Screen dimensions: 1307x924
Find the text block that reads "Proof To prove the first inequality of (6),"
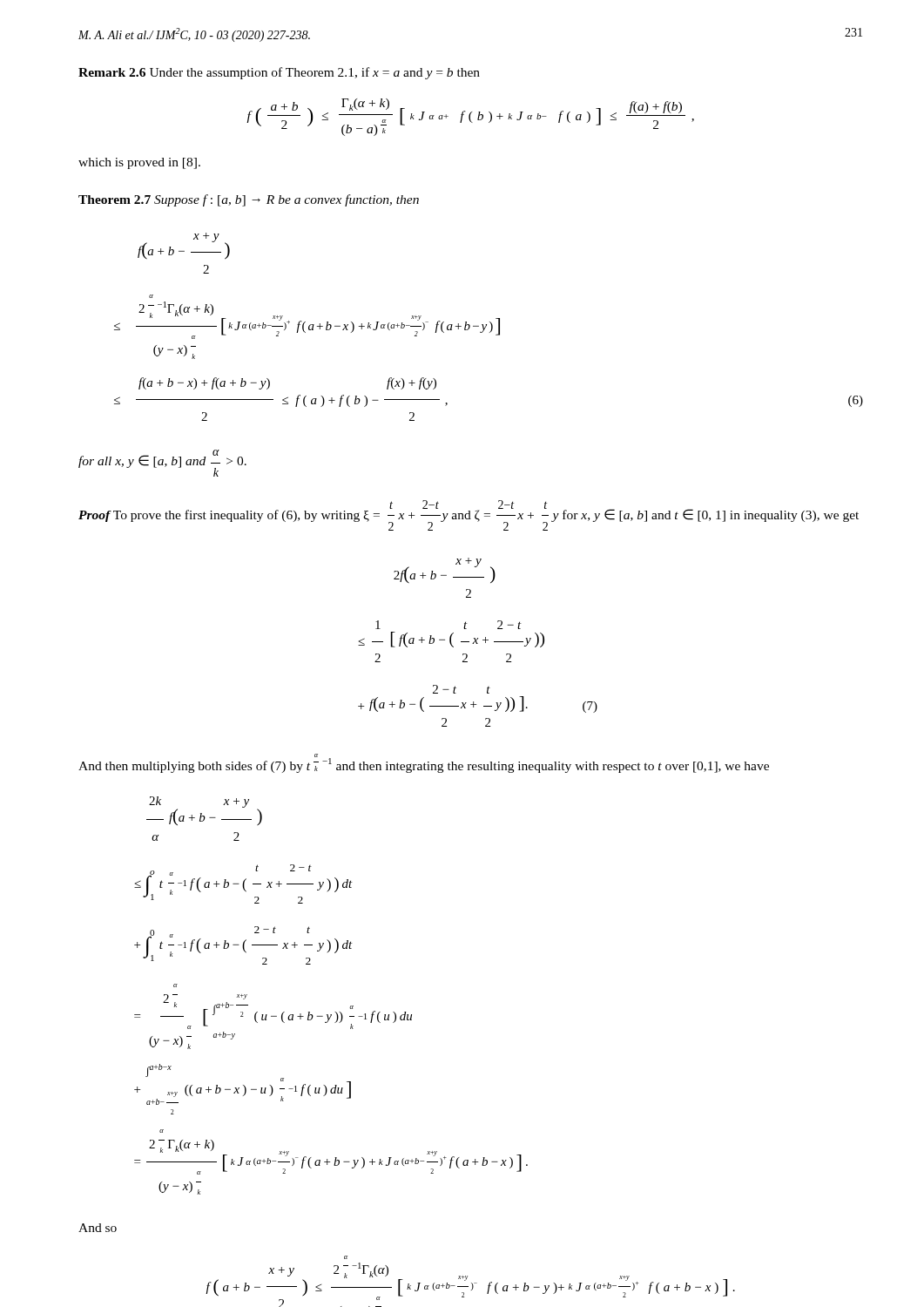469,516
